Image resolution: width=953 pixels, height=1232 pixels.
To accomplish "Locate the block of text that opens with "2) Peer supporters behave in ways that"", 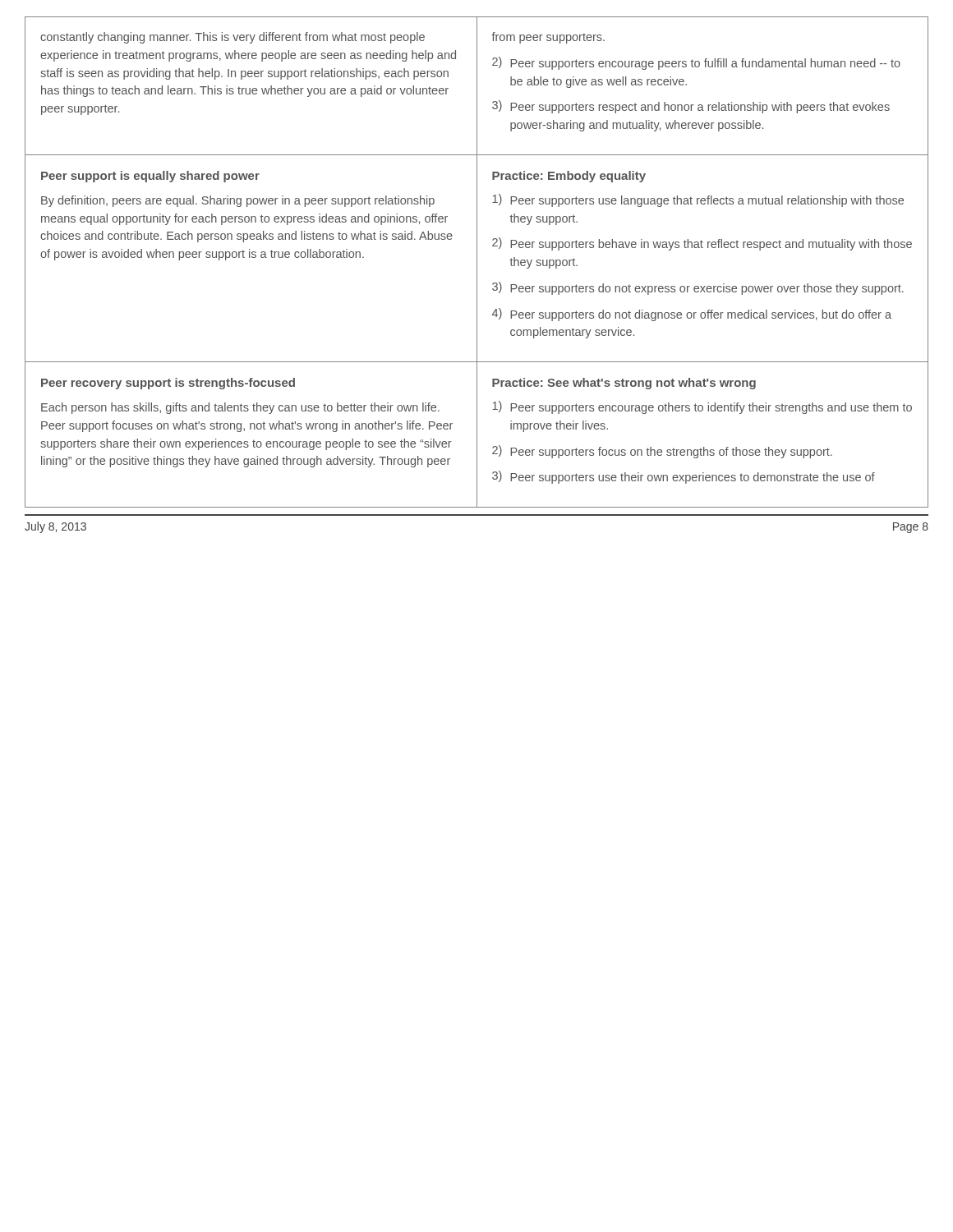I will pos(702,254).
